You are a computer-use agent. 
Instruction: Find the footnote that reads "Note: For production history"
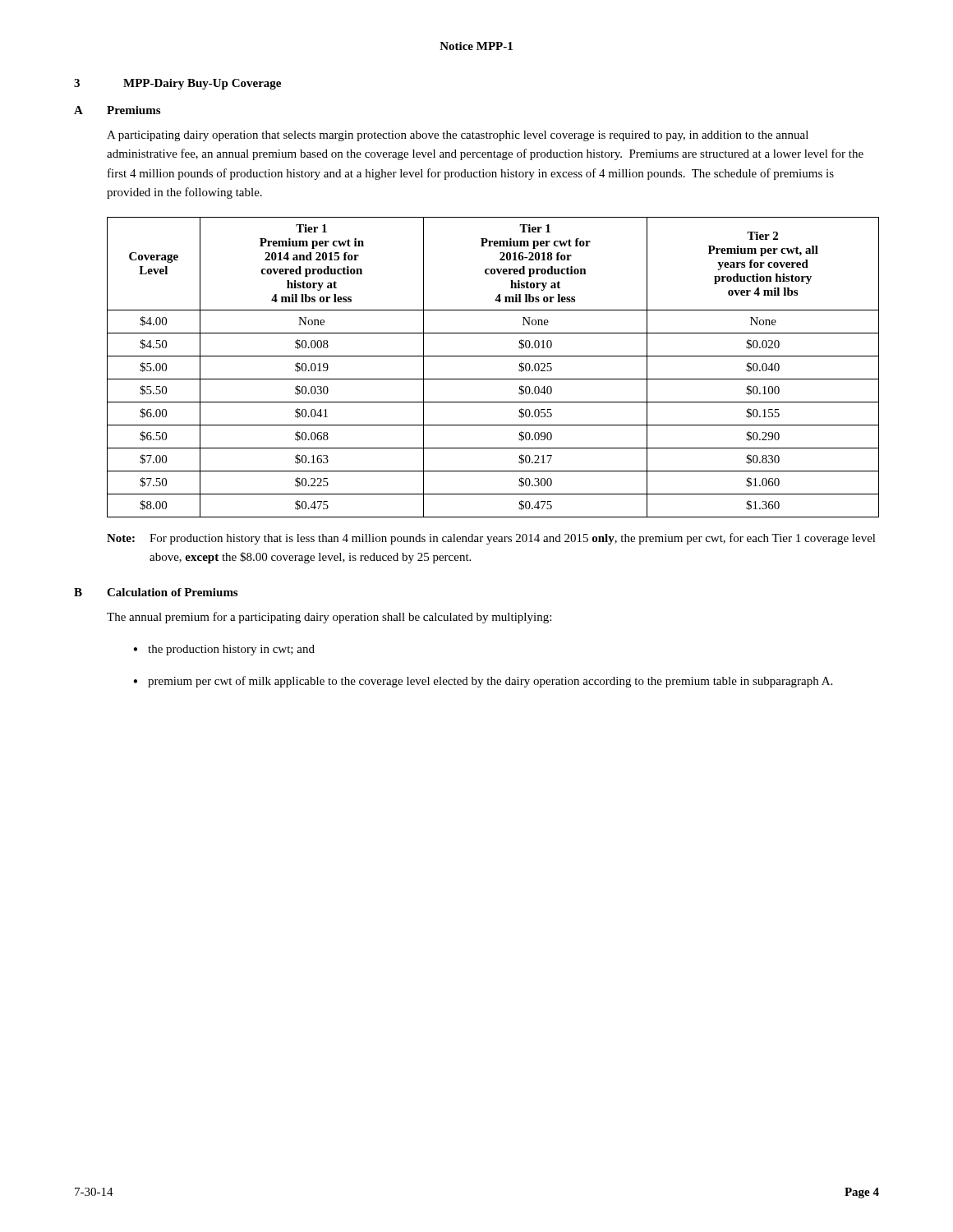pos(493,548)
